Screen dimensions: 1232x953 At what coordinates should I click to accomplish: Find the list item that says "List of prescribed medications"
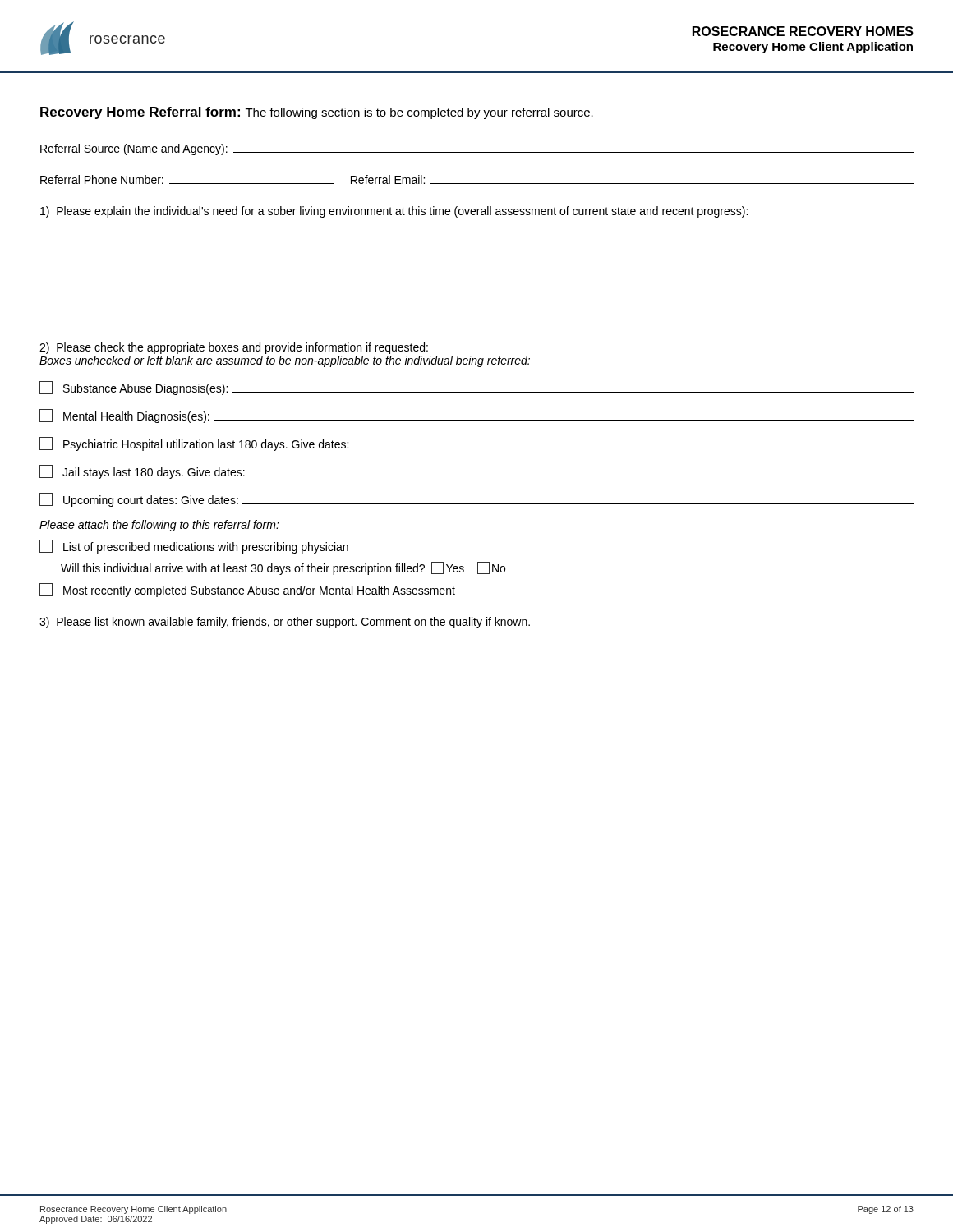pos(194,547)
